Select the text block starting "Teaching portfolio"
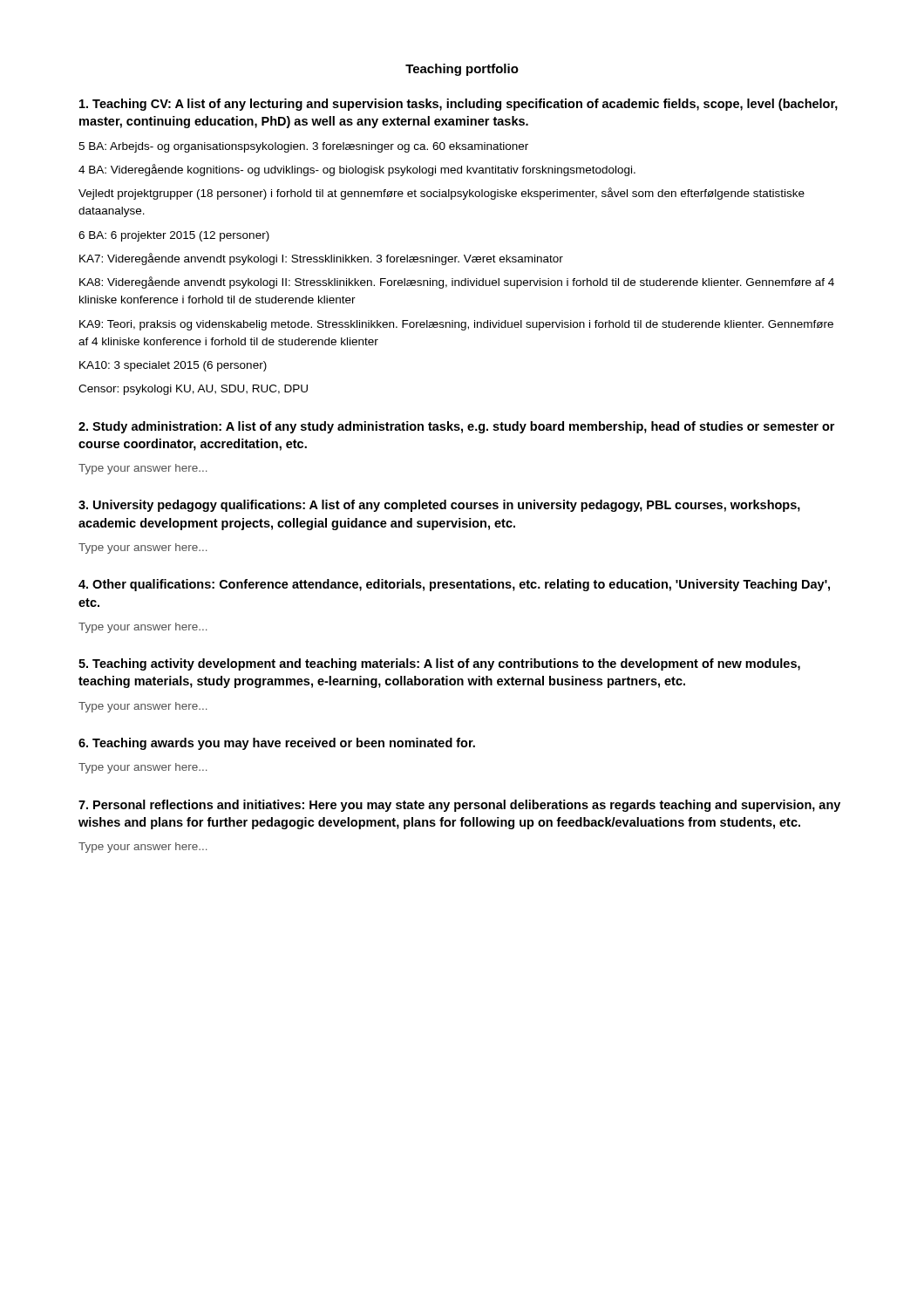Image resolution: width=924 pixels, height=1308 pixels. coord(462,68)
